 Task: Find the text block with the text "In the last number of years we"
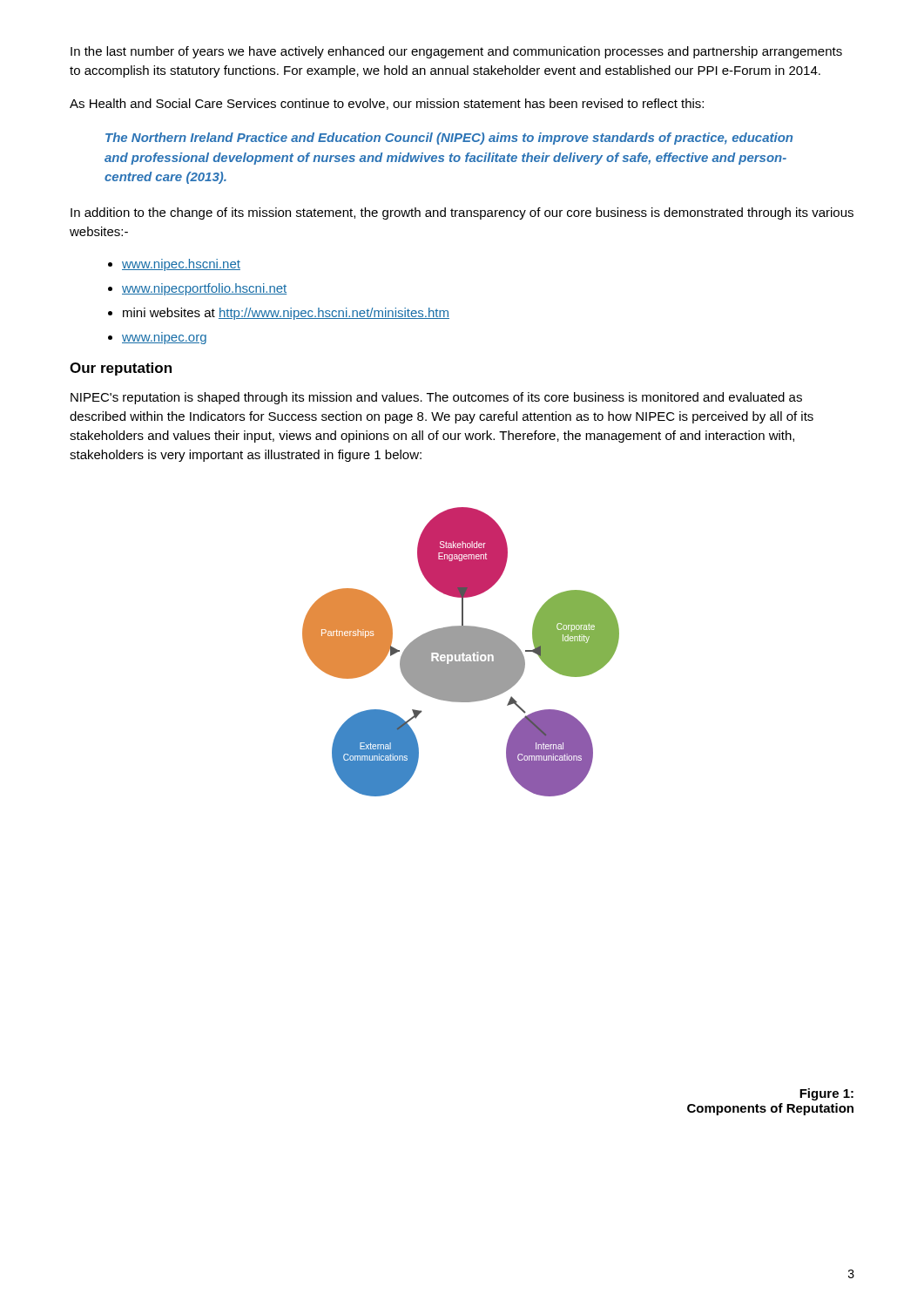[456, 60]
